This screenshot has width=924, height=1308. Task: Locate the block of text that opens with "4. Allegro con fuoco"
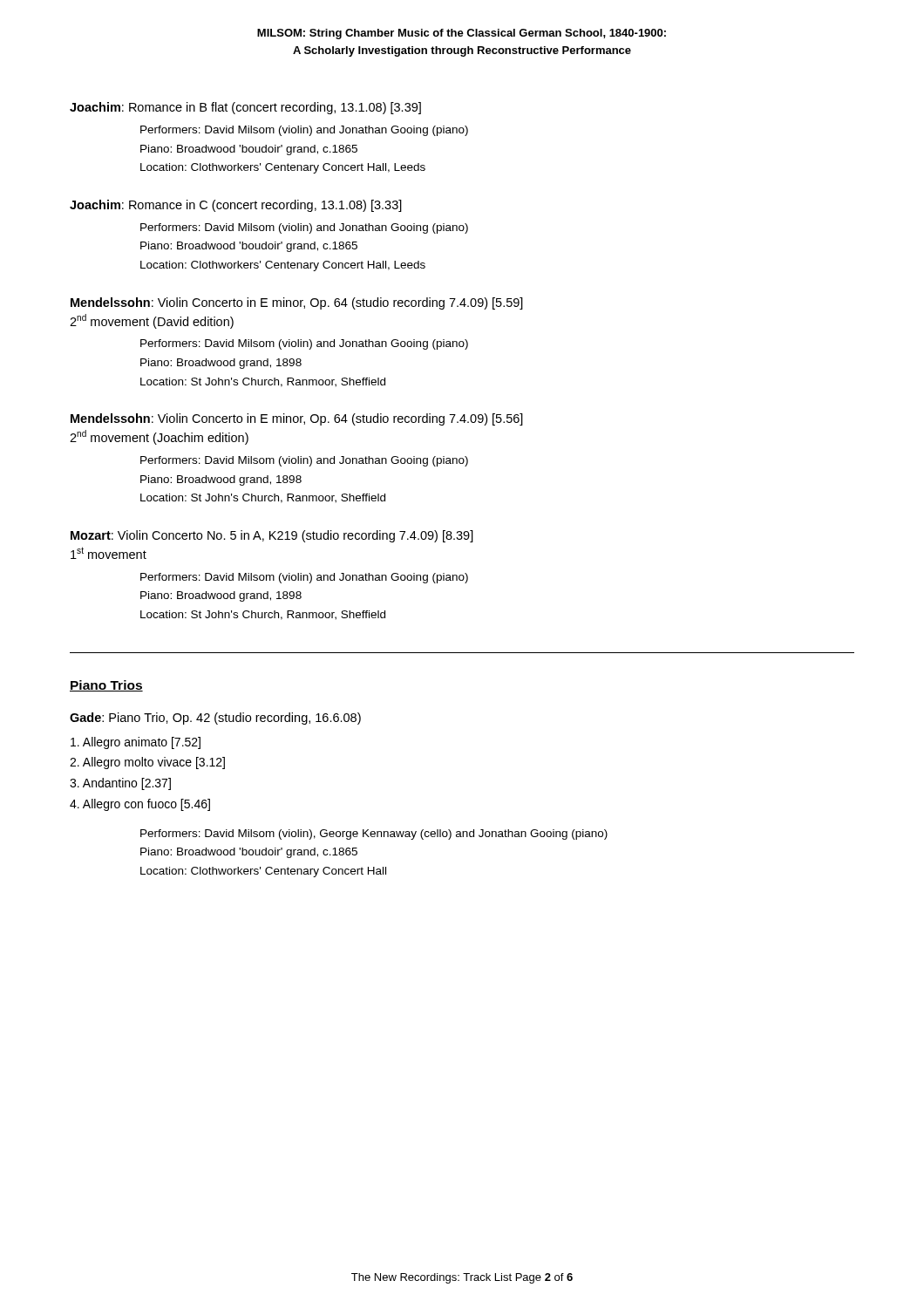[x=140, y=804]
